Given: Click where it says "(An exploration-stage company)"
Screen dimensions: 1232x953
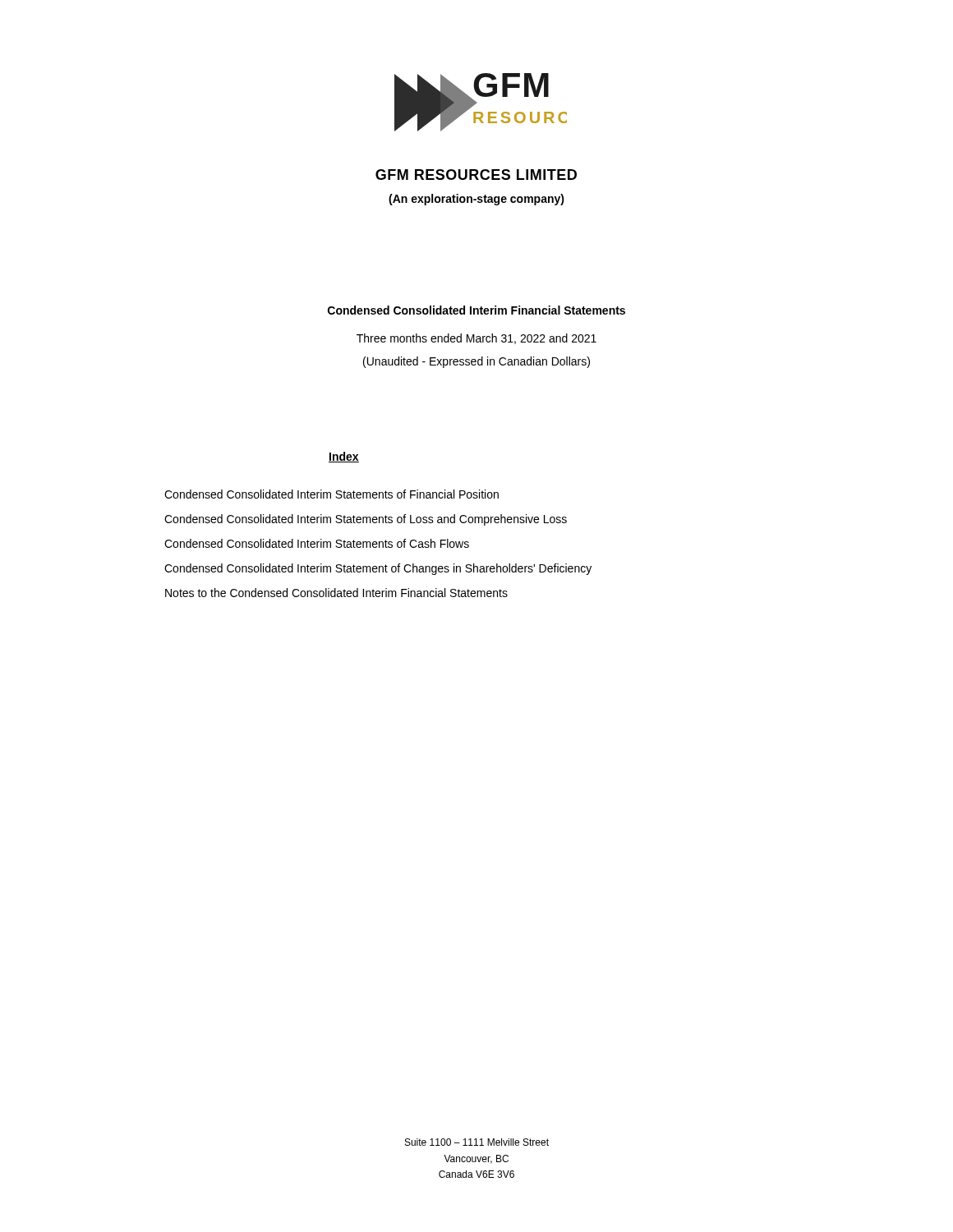Looking at the screenshot, I should pos(476,199).
